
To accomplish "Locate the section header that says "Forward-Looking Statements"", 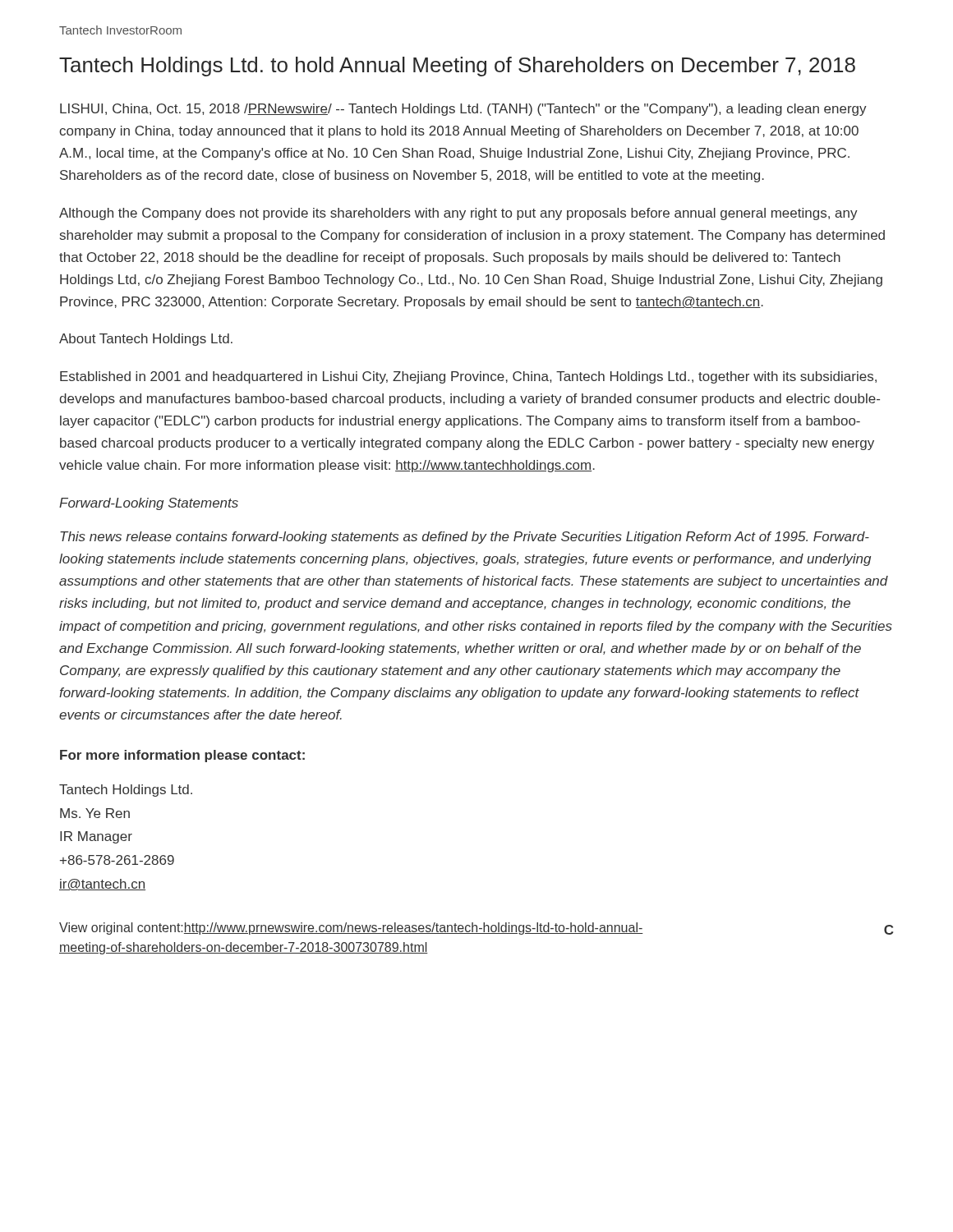I will (149, 503).
